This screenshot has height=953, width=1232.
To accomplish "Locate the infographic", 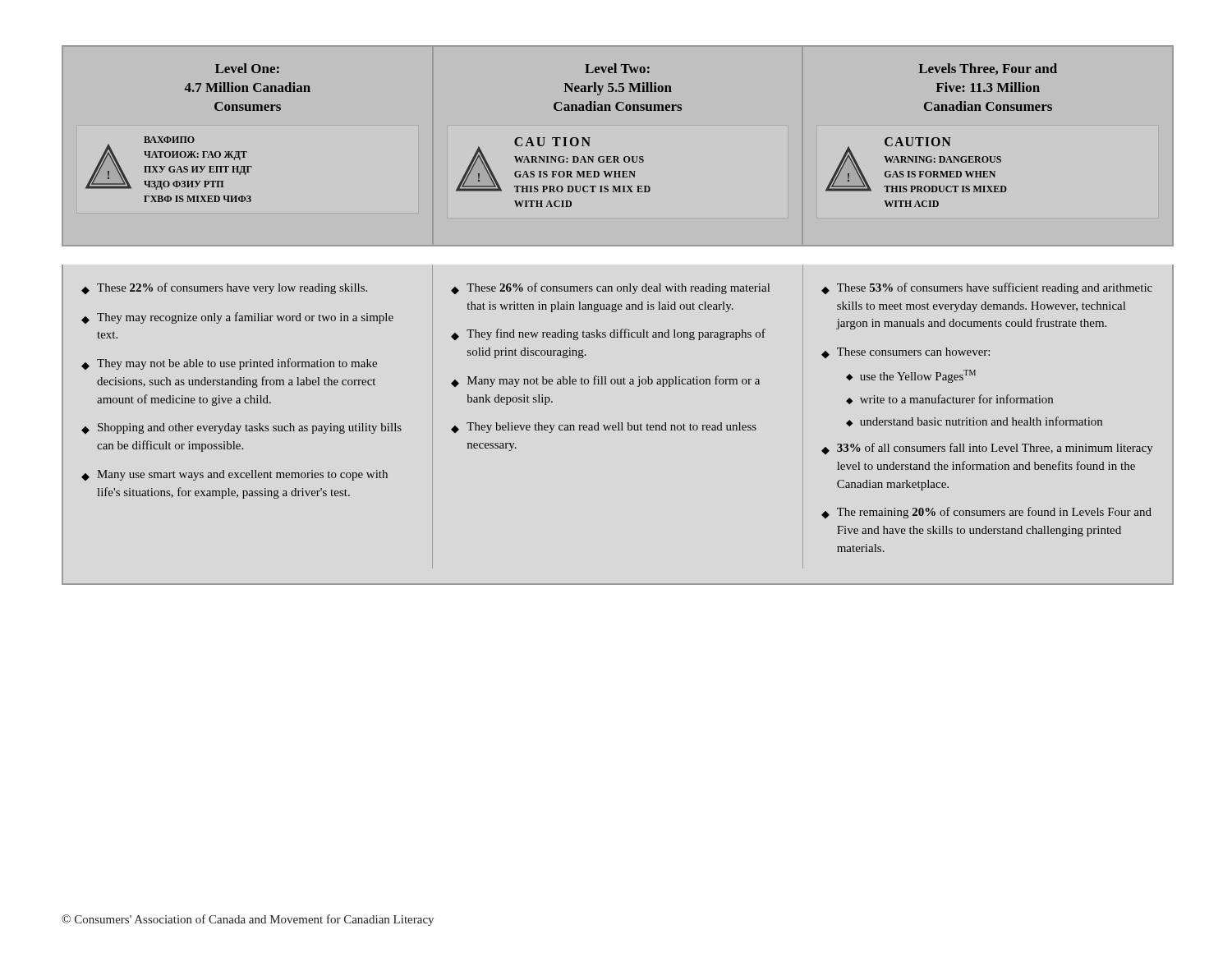I will click(x=618, y=146).
